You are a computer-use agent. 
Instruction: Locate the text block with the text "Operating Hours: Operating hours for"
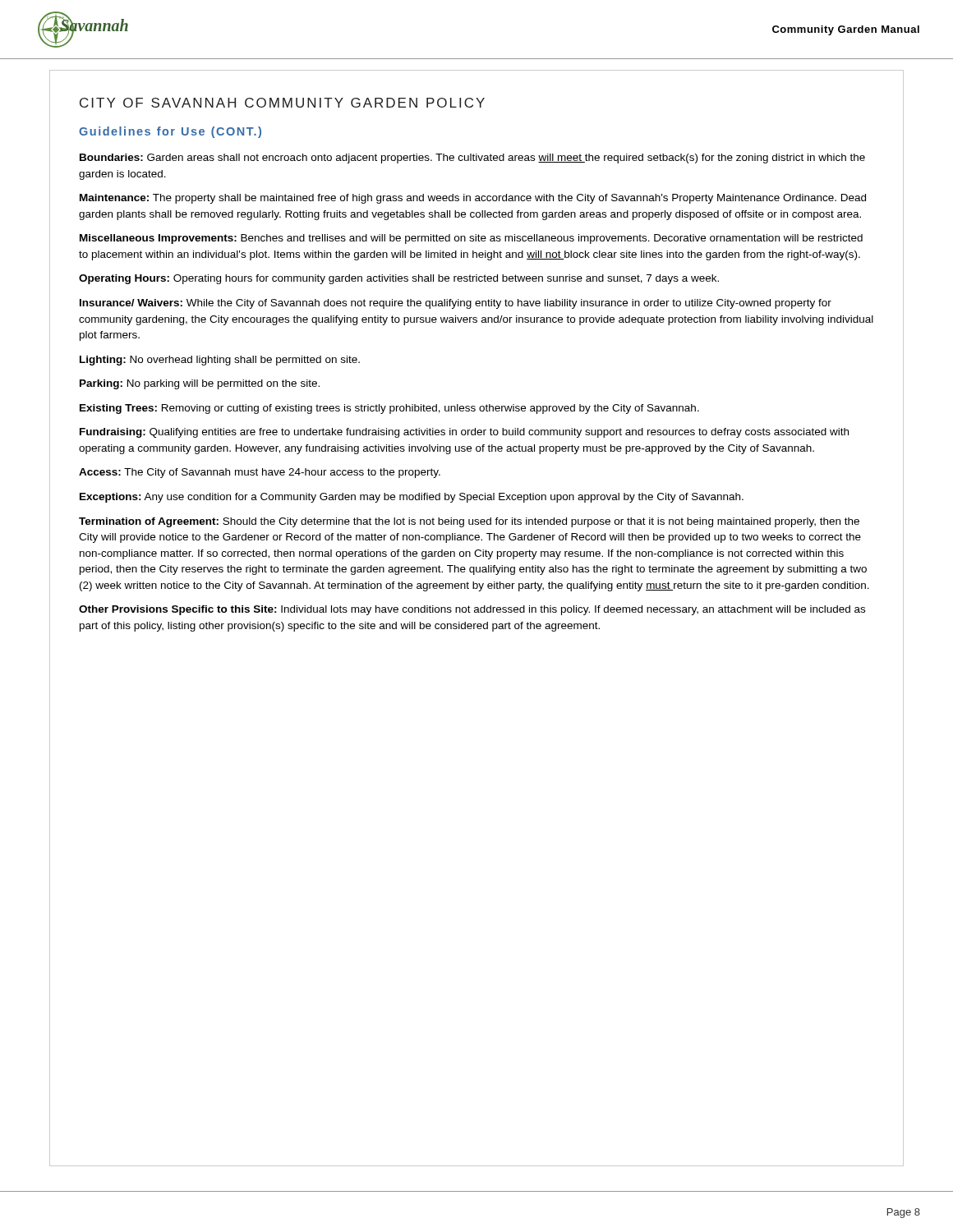pyautogui.click(x=399, y=278)
